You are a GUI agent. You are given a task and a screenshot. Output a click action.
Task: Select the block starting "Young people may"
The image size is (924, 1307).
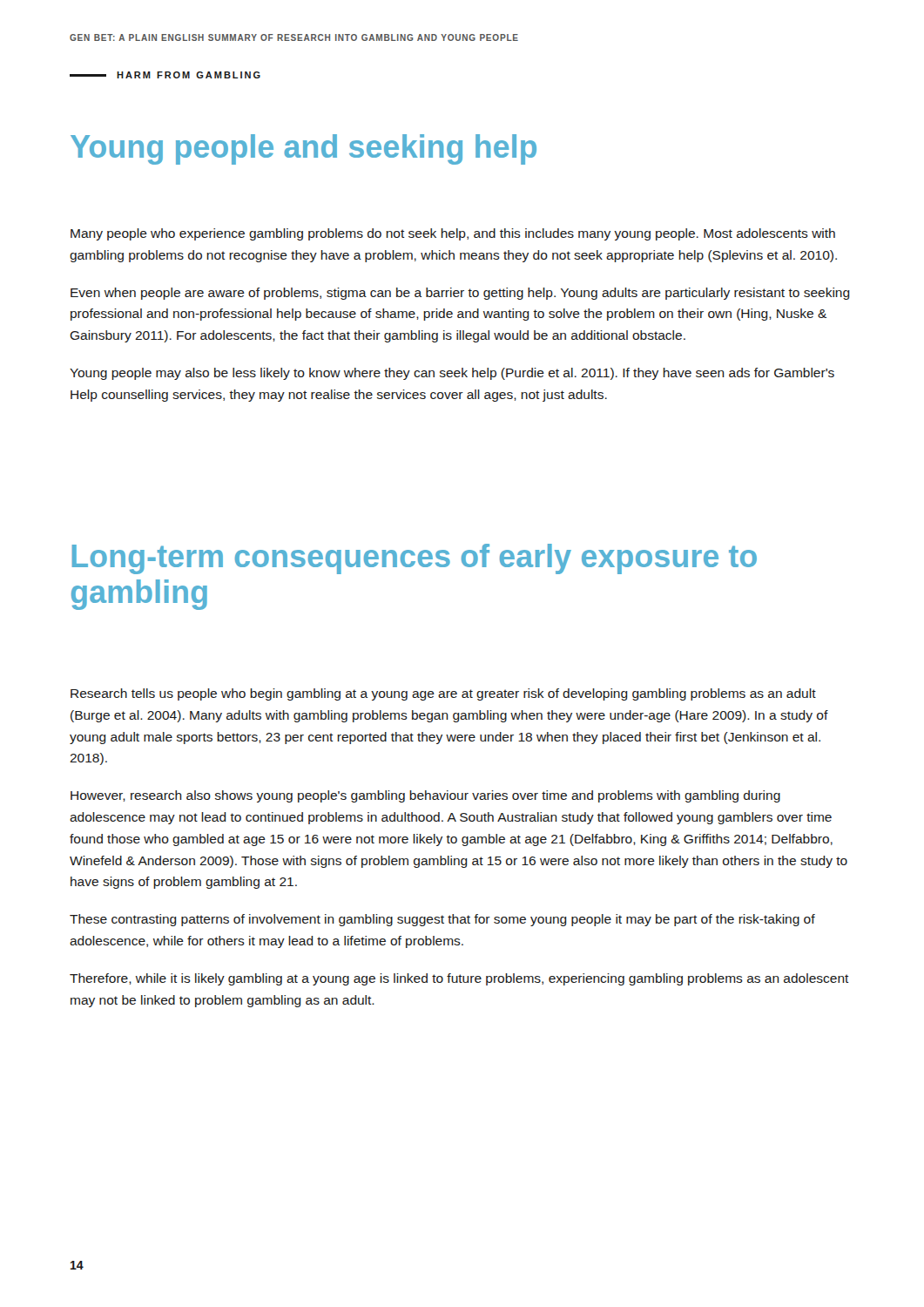click(x=452, y=383)
